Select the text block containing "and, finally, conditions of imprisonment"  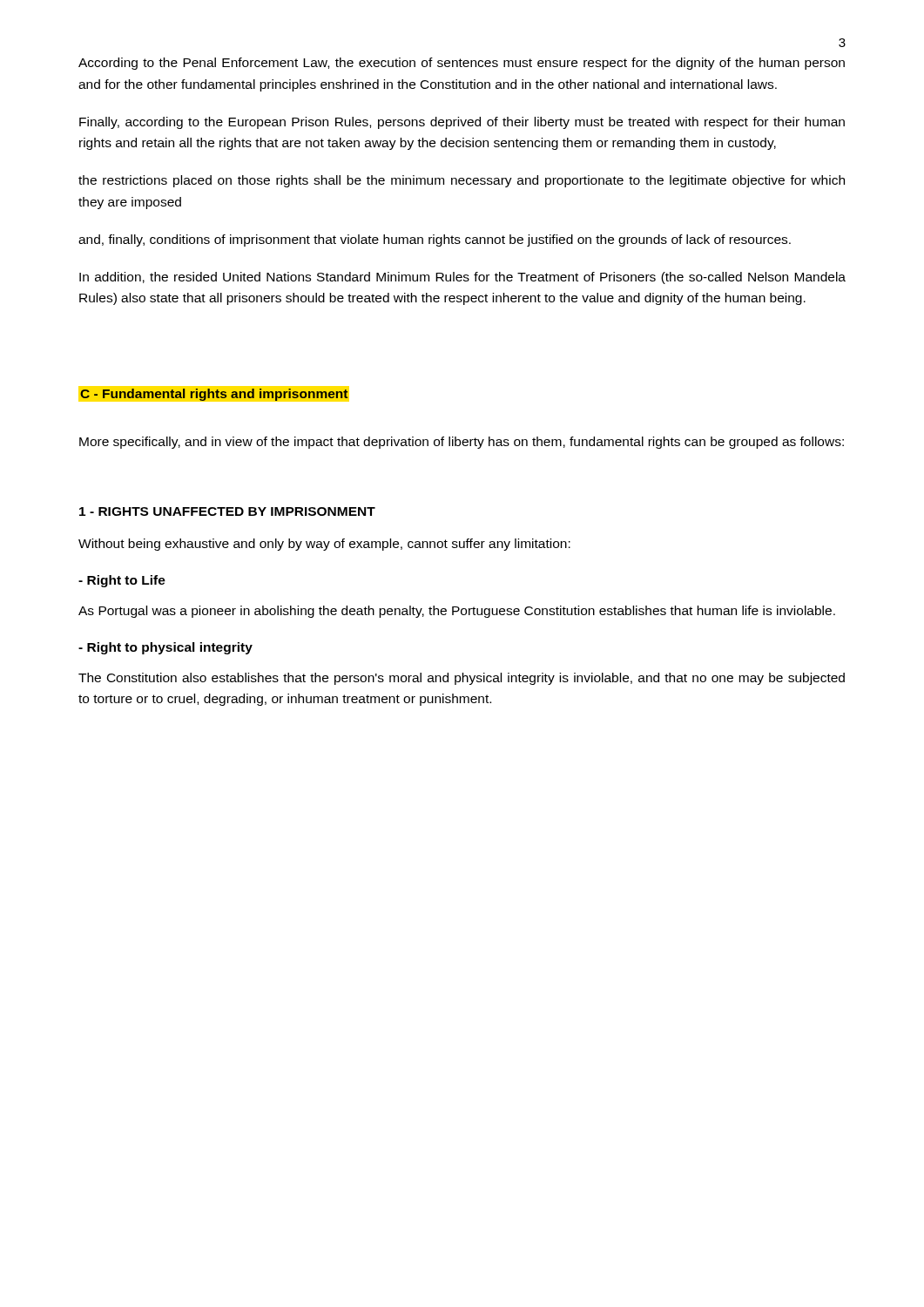coord(435,239)
